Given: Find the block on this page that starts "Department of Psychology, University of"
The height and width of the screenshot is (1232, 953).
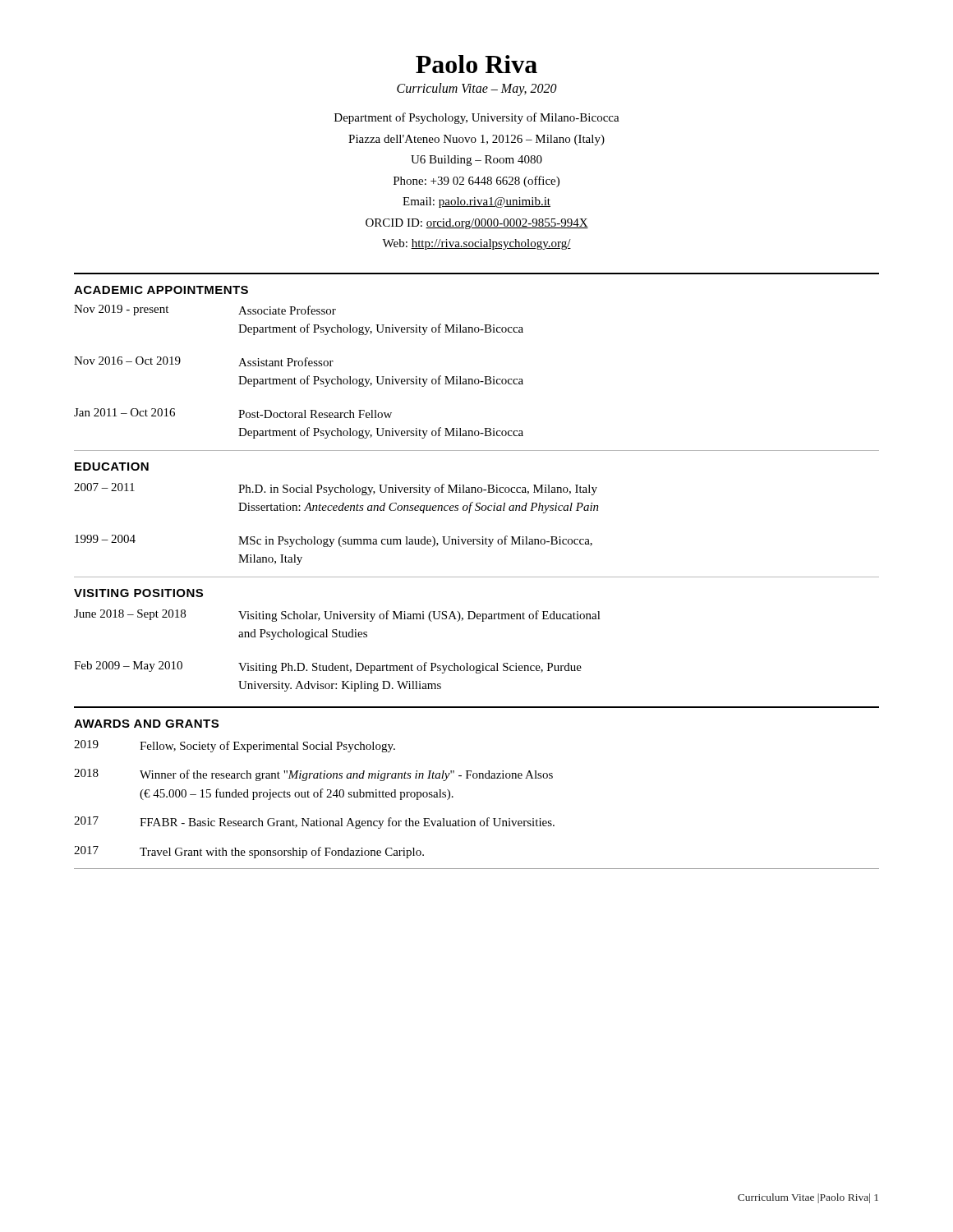Looking at the screenshot, I should [476, 180].
